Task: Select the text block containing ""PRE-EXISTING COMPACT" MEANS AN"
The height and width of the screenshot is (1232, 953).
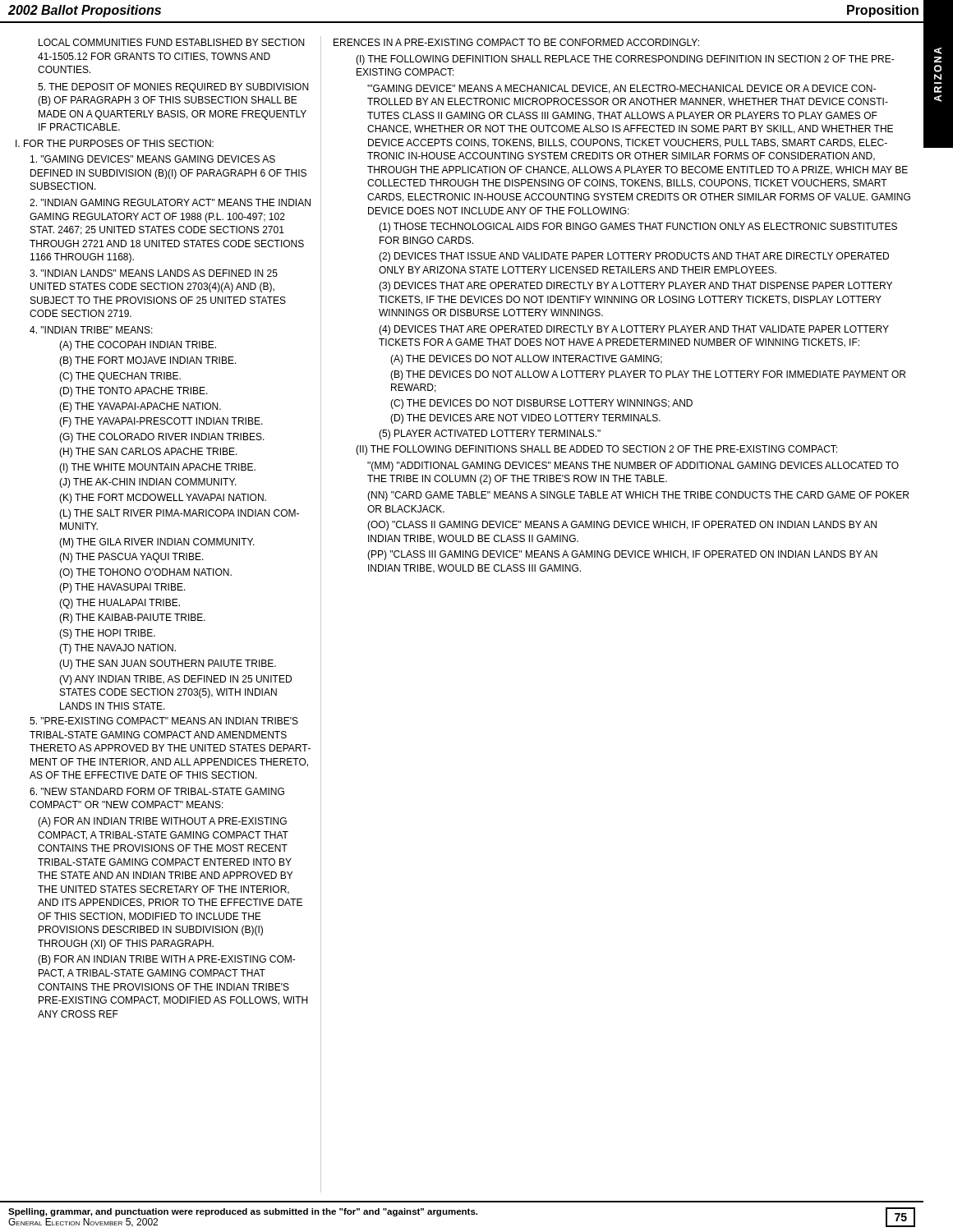Action: [171, 749]
